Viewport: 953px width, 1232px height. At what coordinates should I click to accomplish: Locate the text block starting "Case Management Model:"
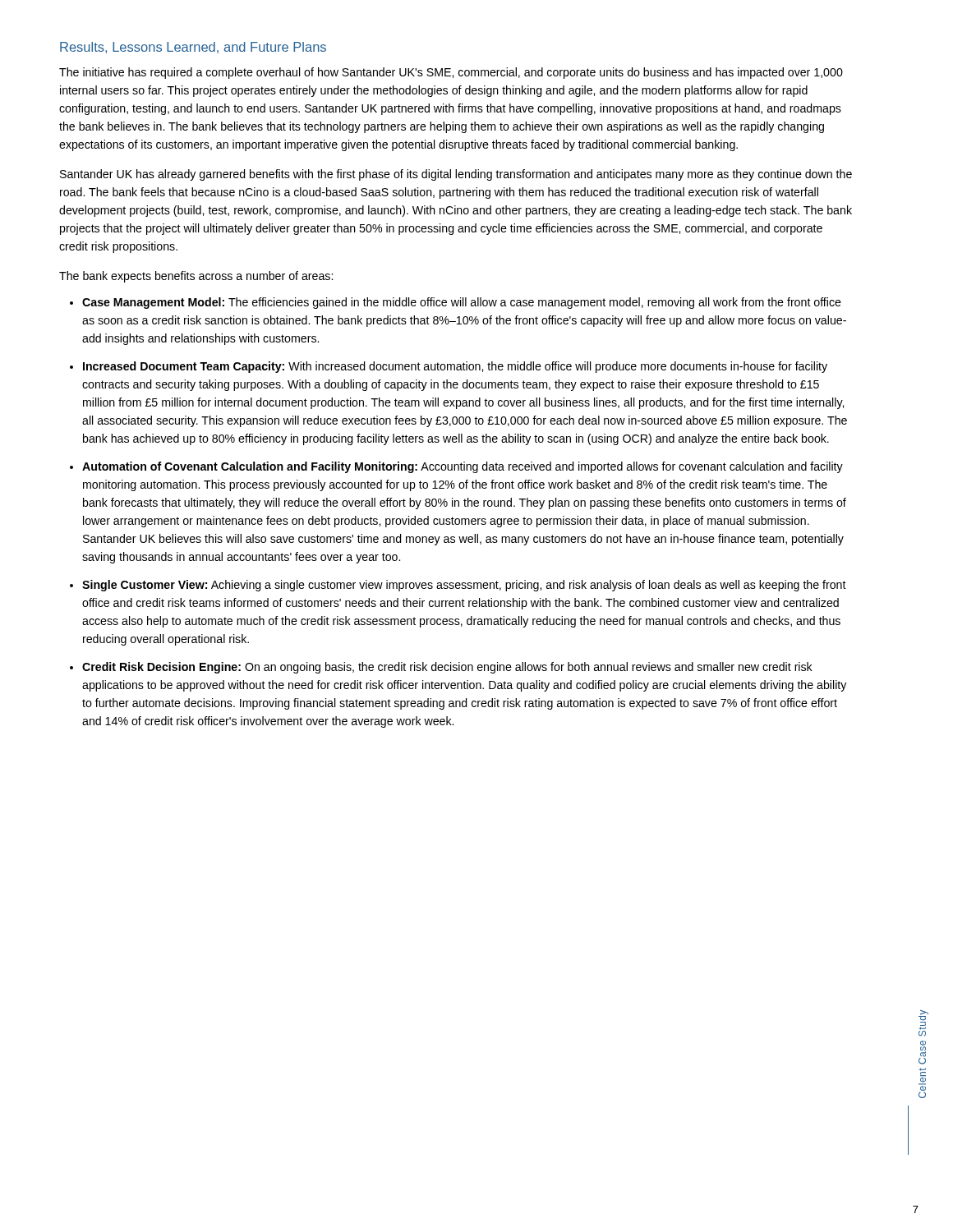coord(468,320)
